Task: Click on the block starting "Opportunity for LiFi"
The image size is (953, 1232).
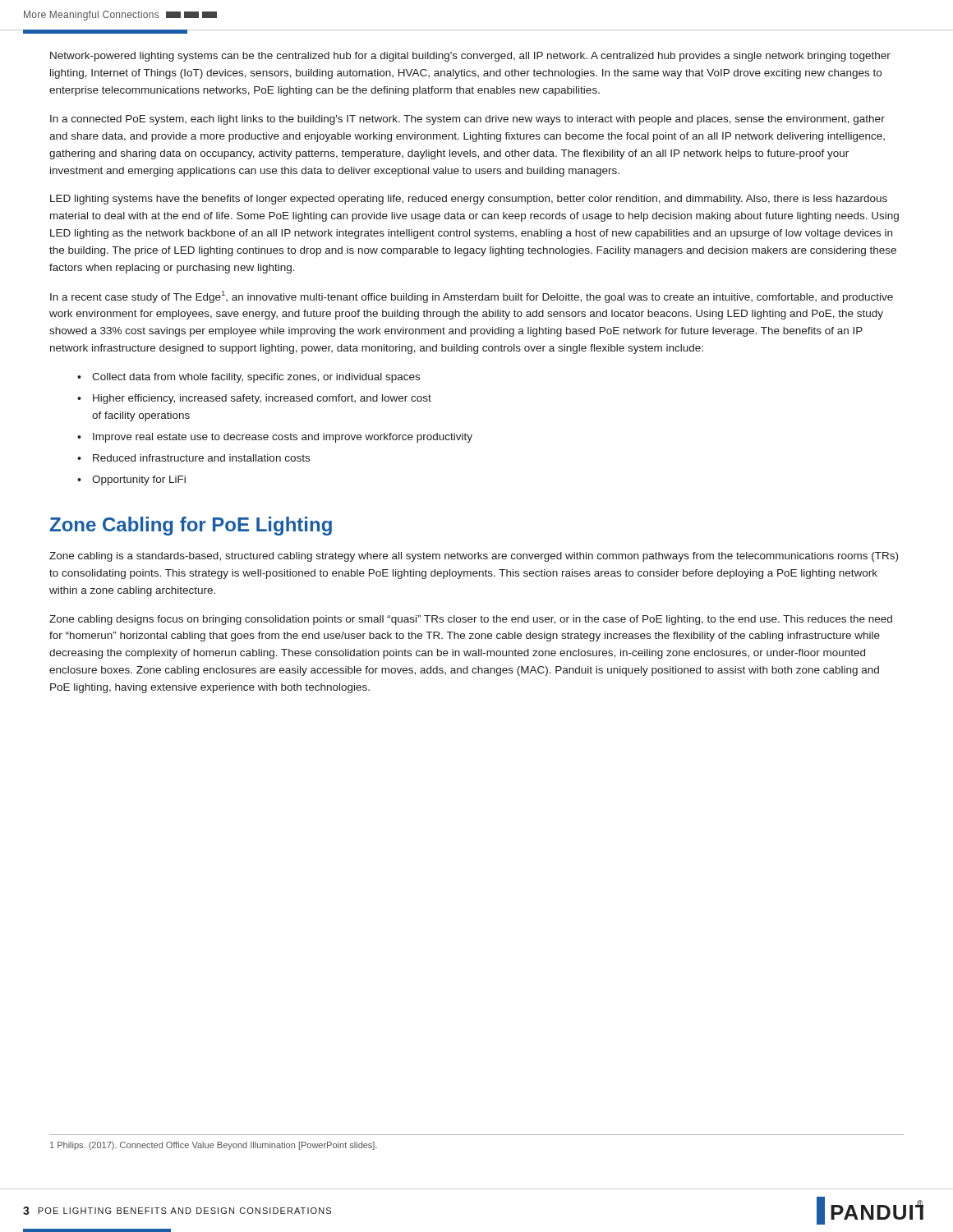Action: 139,479
